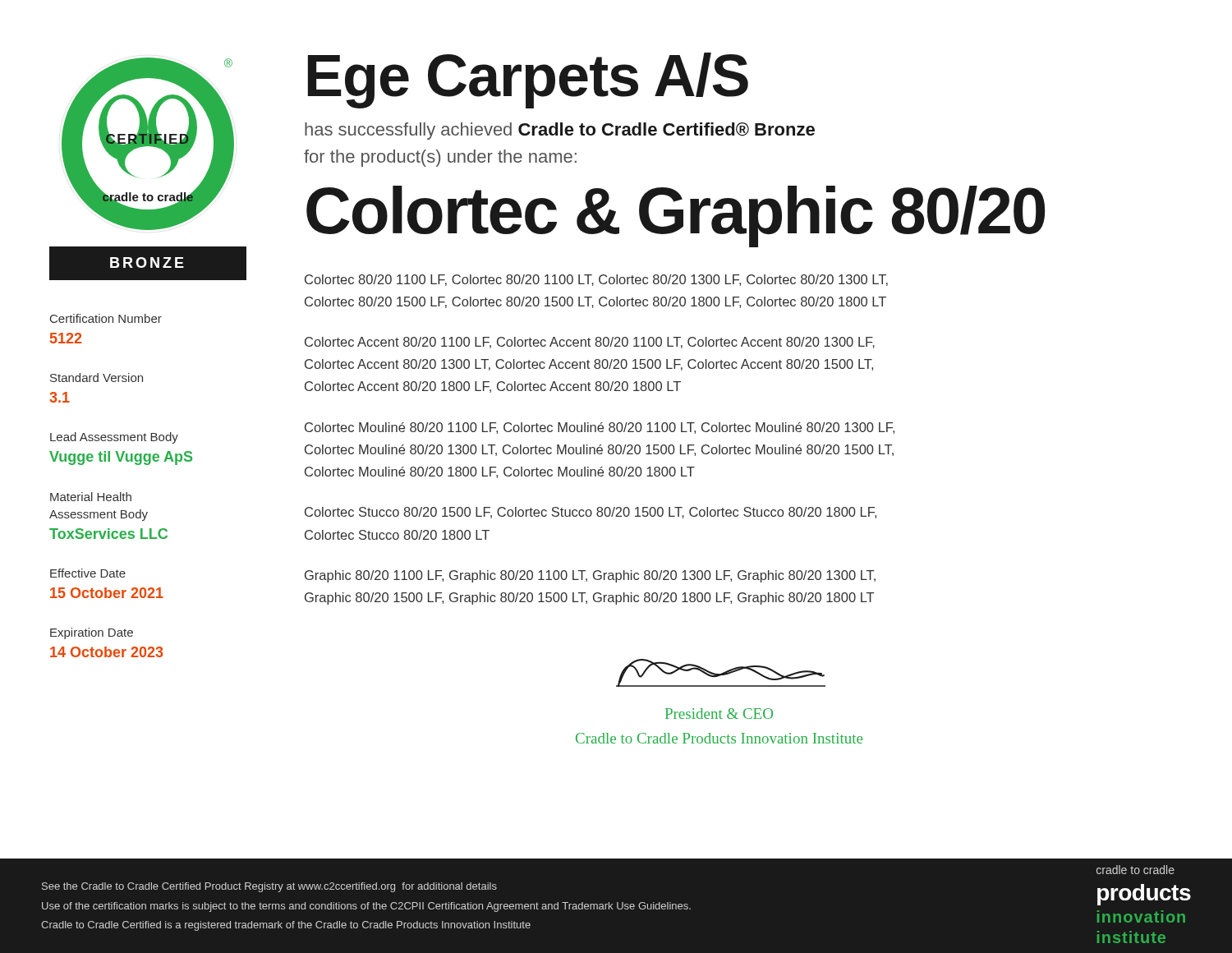
Task: Point to the region starting "Ege Carpets A/S"
Action: tap(527, 76)
